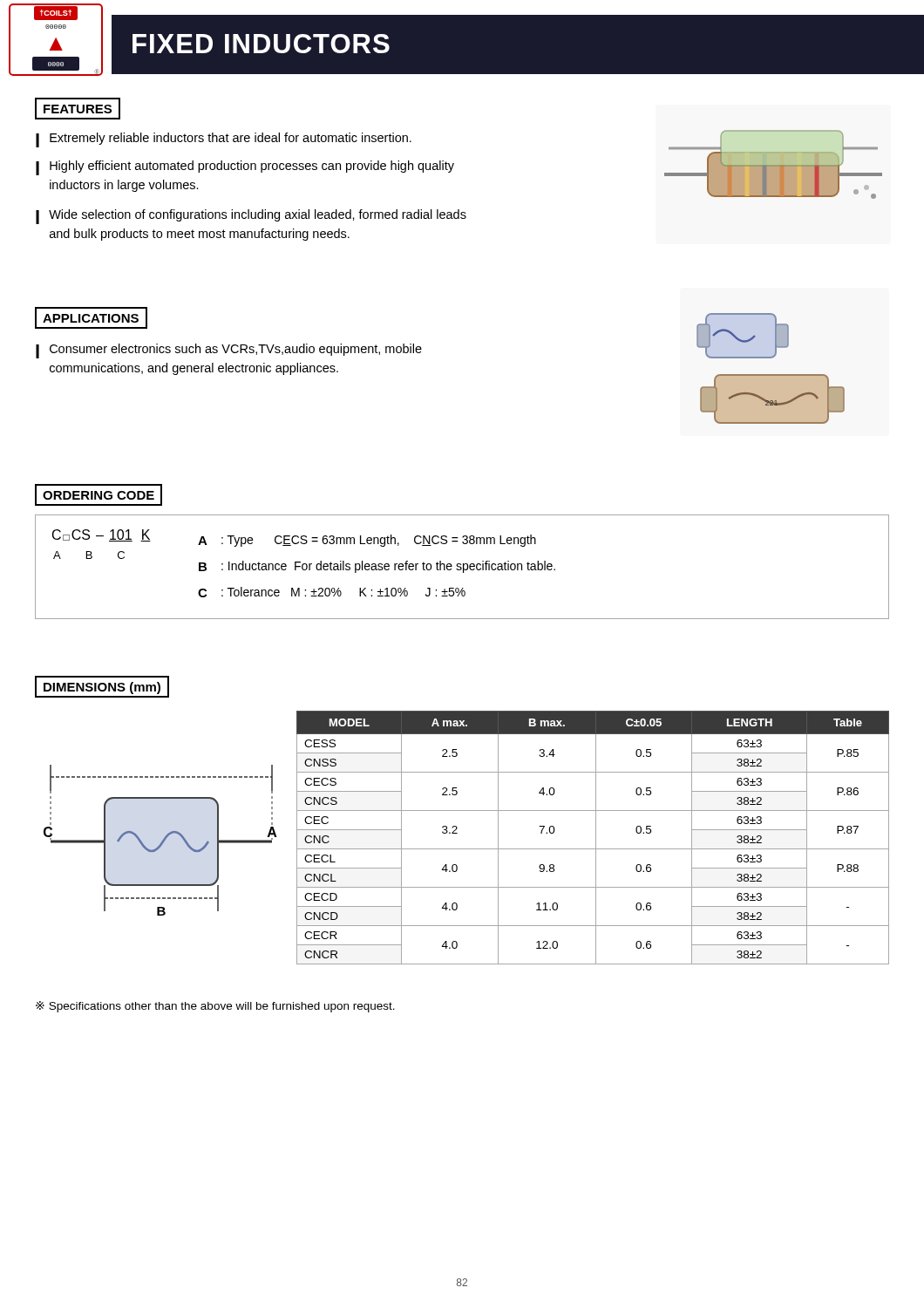Viewport: 924px width, 1308px height.
Task: Find the block on this page that starts "※ Specifications other than the above"
Action: 215,1006
